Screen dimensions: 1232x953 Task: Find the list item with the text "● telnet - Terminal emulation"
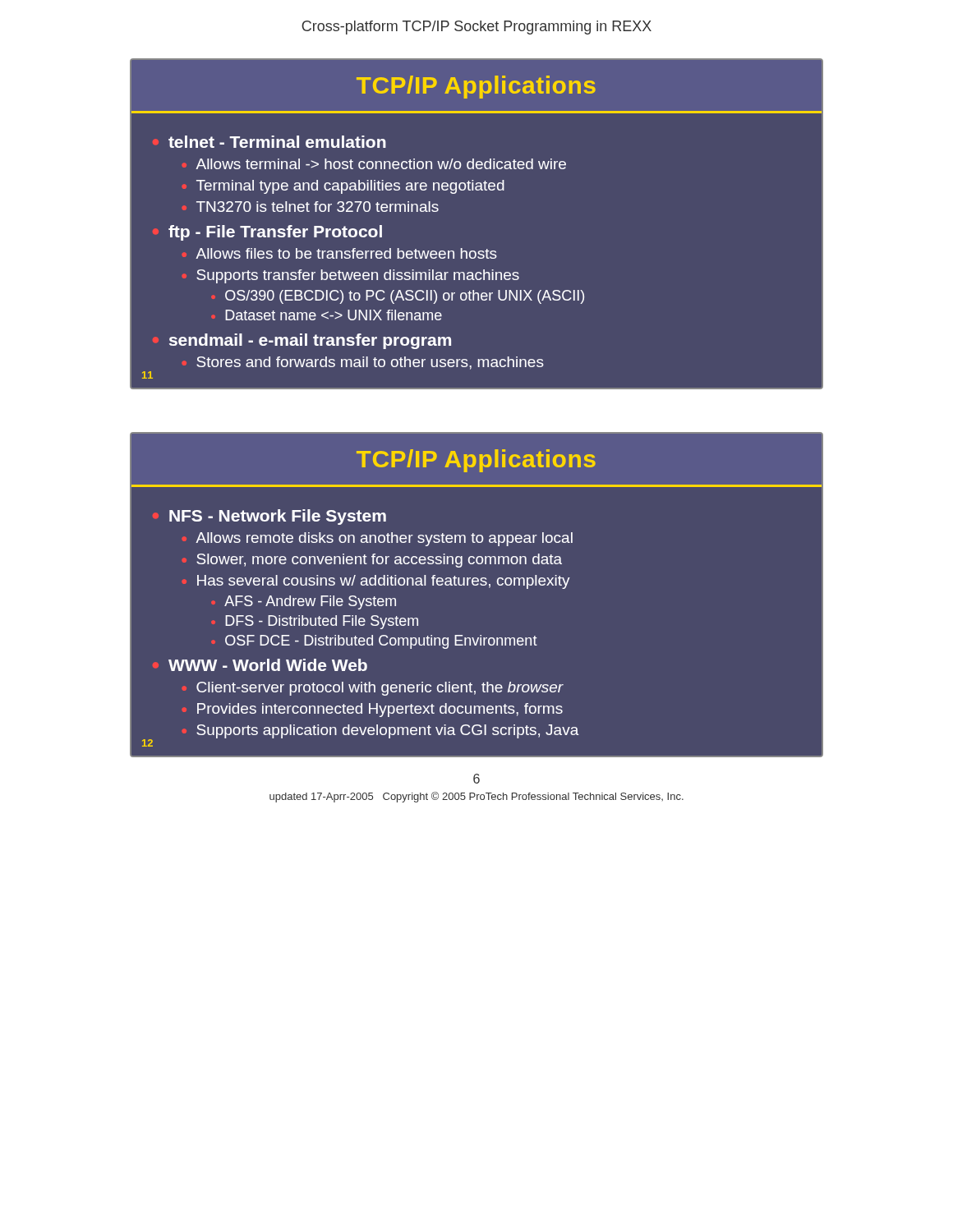(269, 142)
